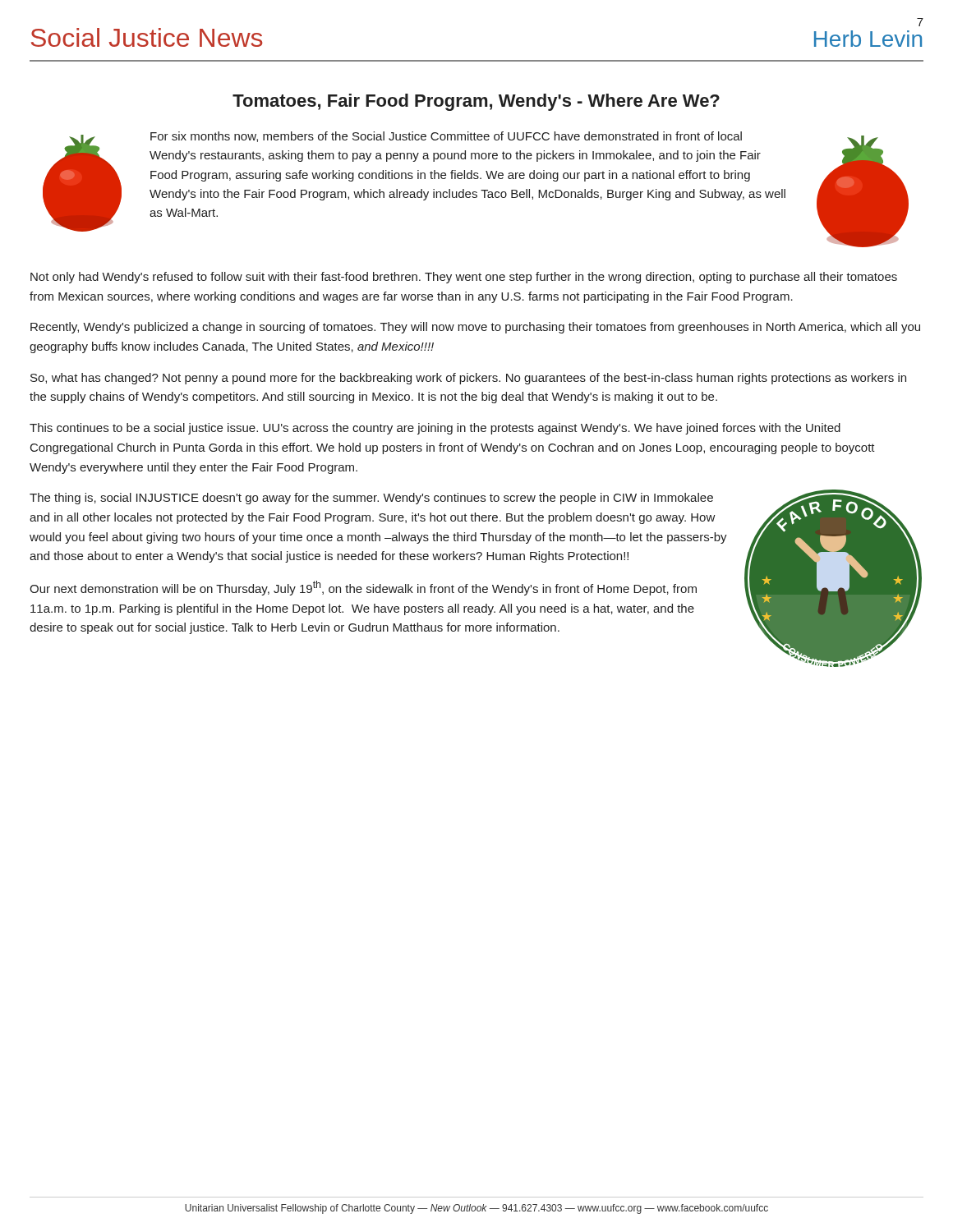Select the text starting "Tomatoes, Fair Food Program, Wendy's"
The width and height of the screenshot is (953, 1232).
pyautogui.click(x=476, y=101)
